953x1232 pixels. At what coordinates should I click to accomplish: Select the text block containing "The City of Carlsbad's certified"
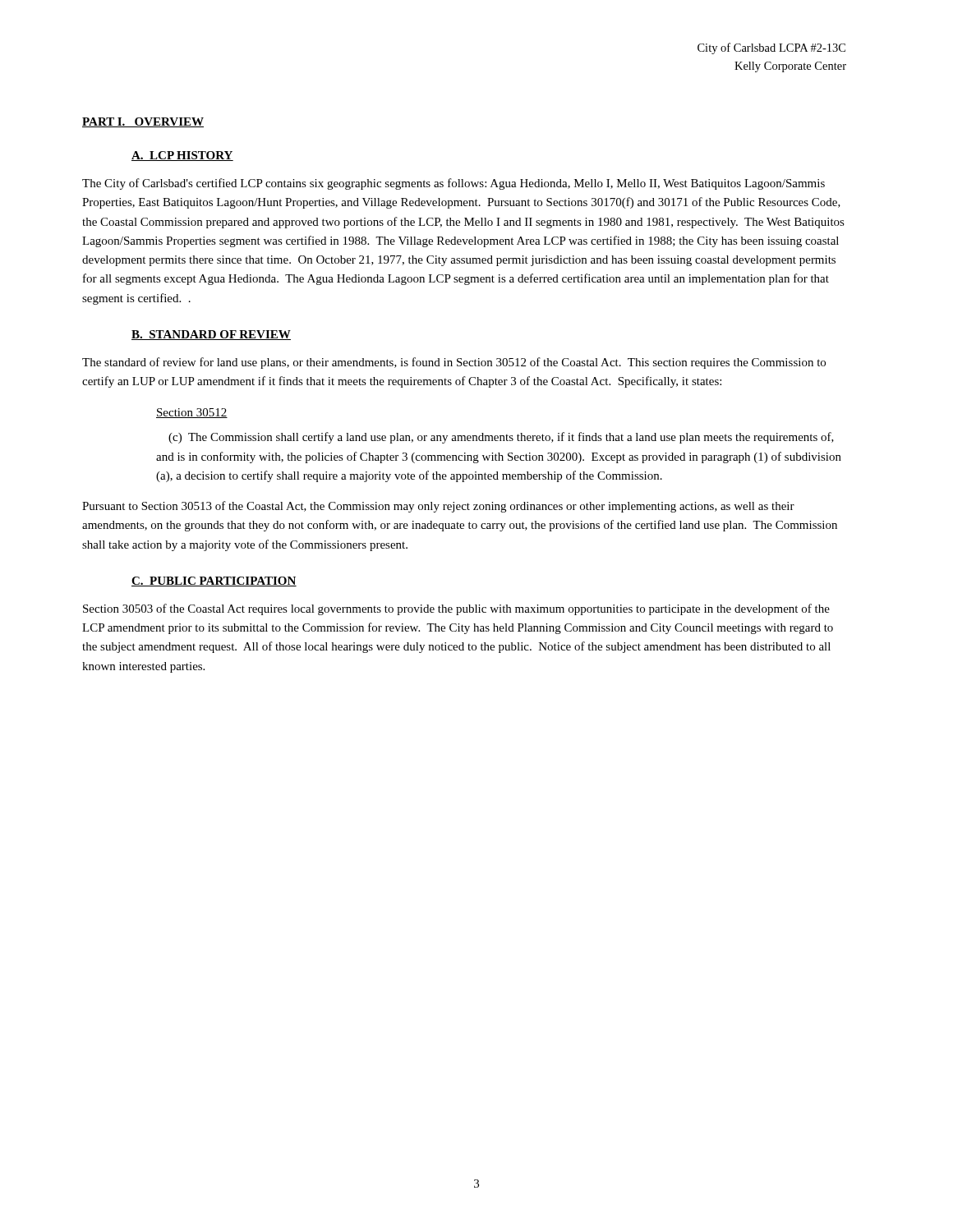click(x=463, y=240)
